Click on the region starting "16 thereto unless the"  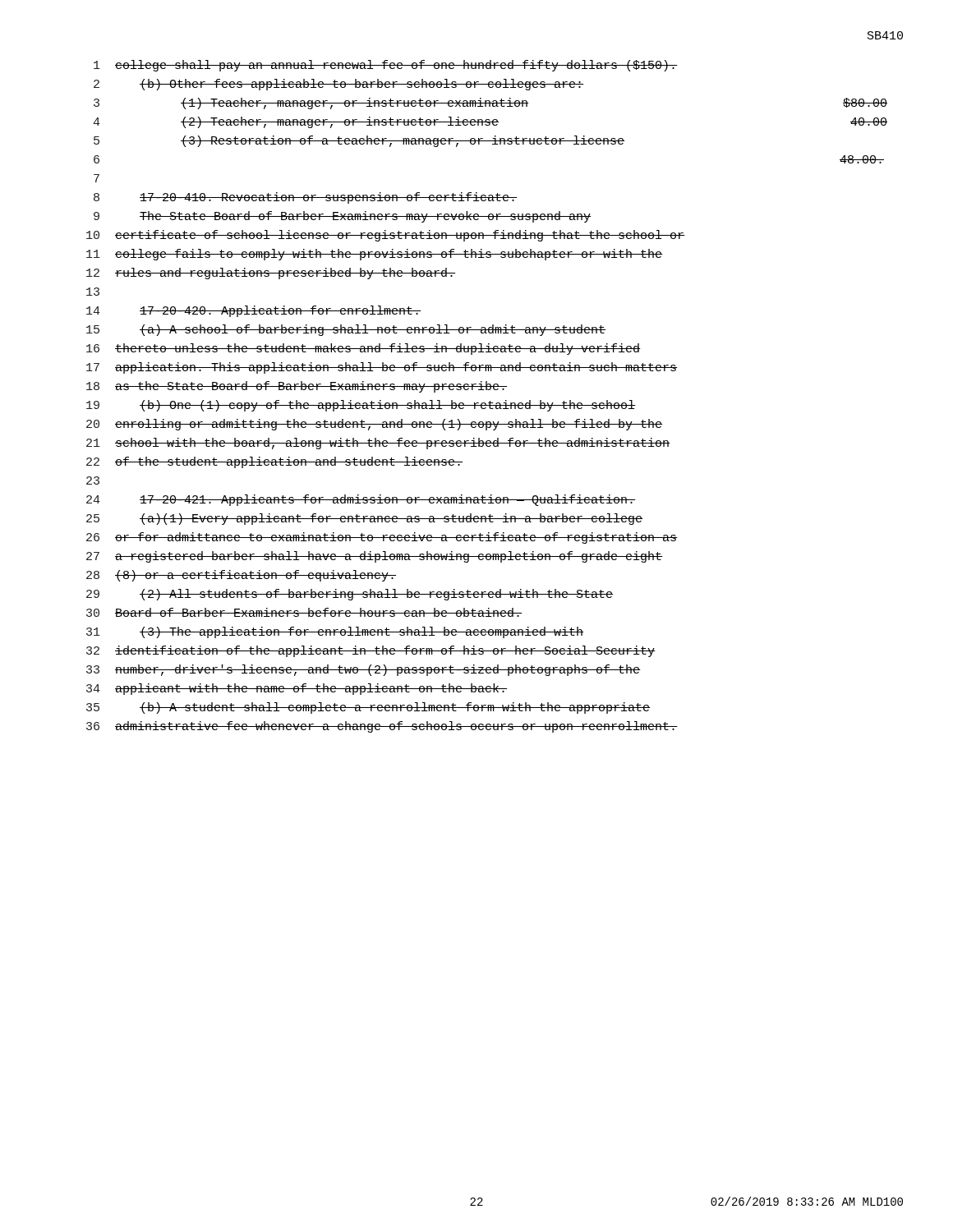(476, 350)
